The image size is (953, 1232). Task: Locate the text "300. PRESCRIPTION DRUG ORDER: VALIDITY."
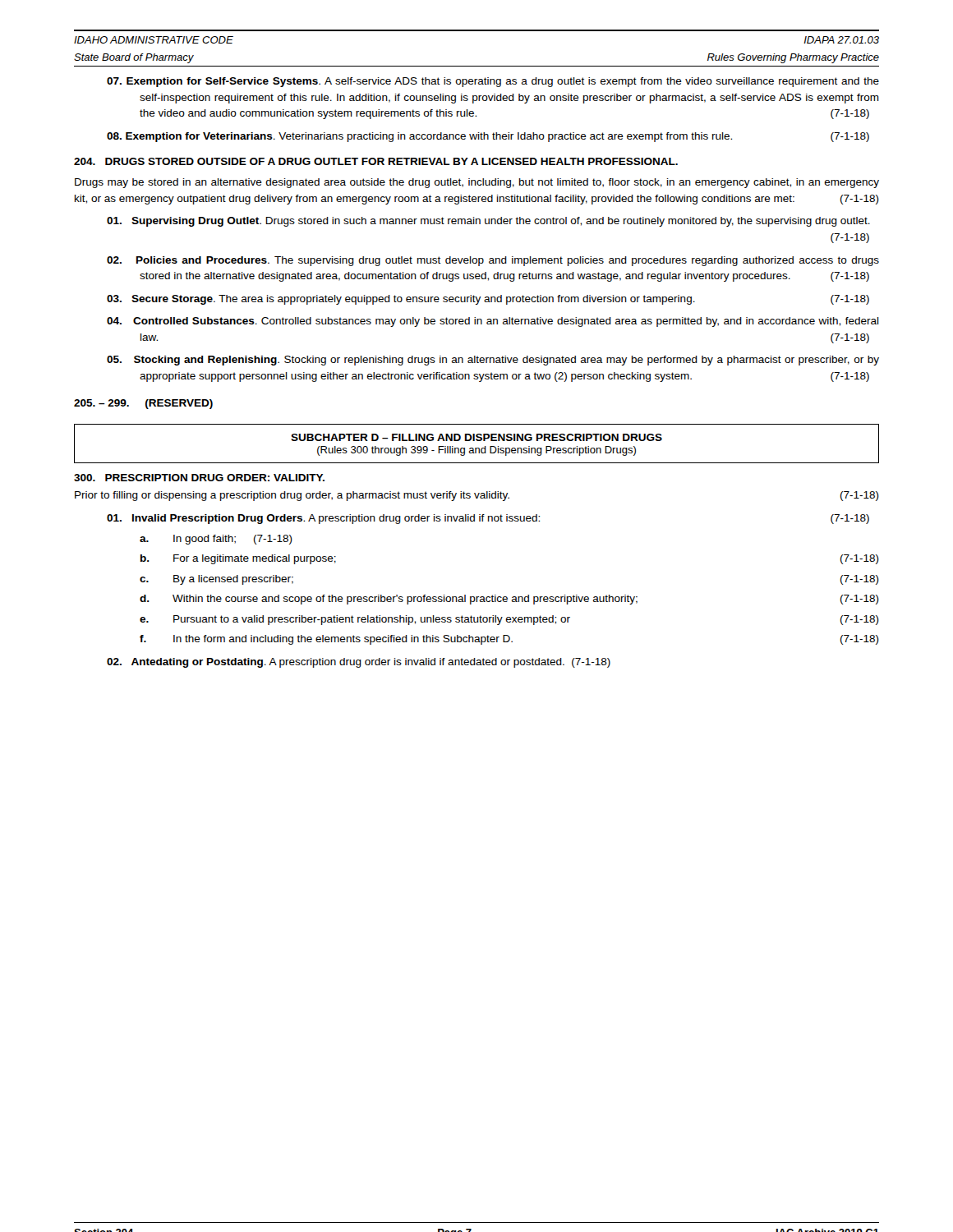pyautogui.click(x=200, y=478)
